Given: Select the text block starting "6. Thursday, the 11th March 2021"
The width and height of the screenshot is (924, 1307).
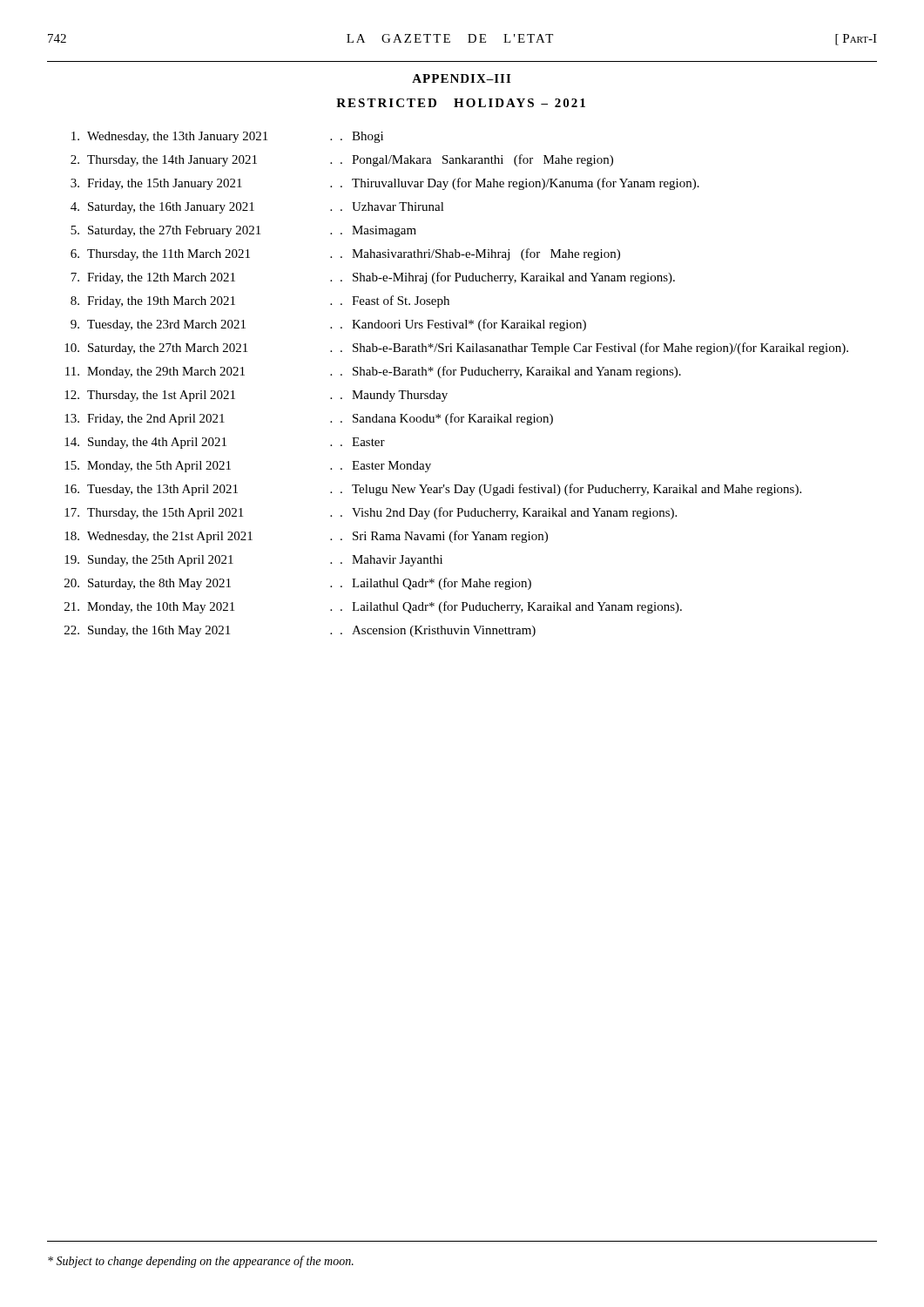Looking at the screenshot, I should click(462, 254).
